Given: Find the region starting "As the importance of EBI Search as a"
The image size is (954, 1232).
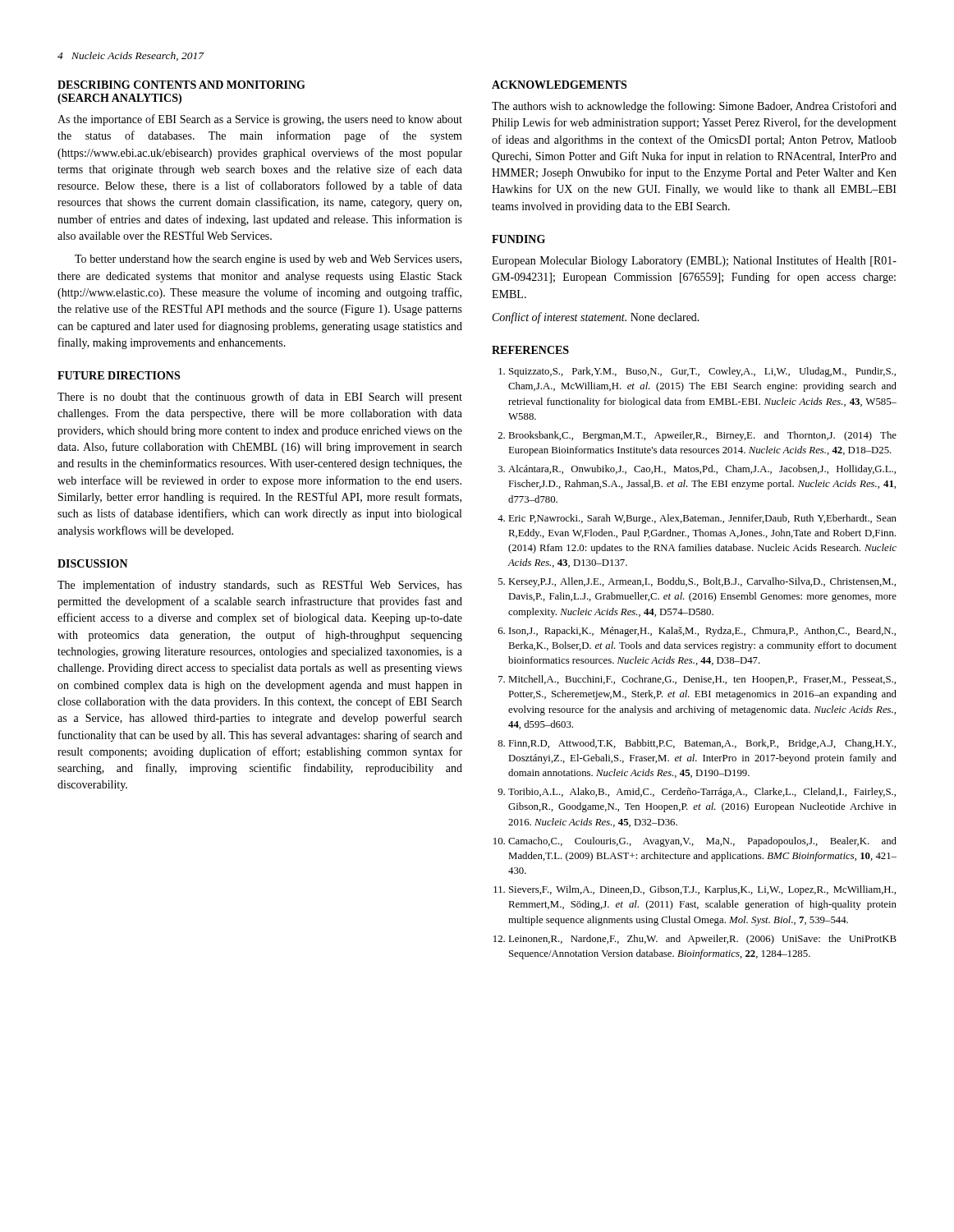Looking at the screenshot, I should 260,178.
